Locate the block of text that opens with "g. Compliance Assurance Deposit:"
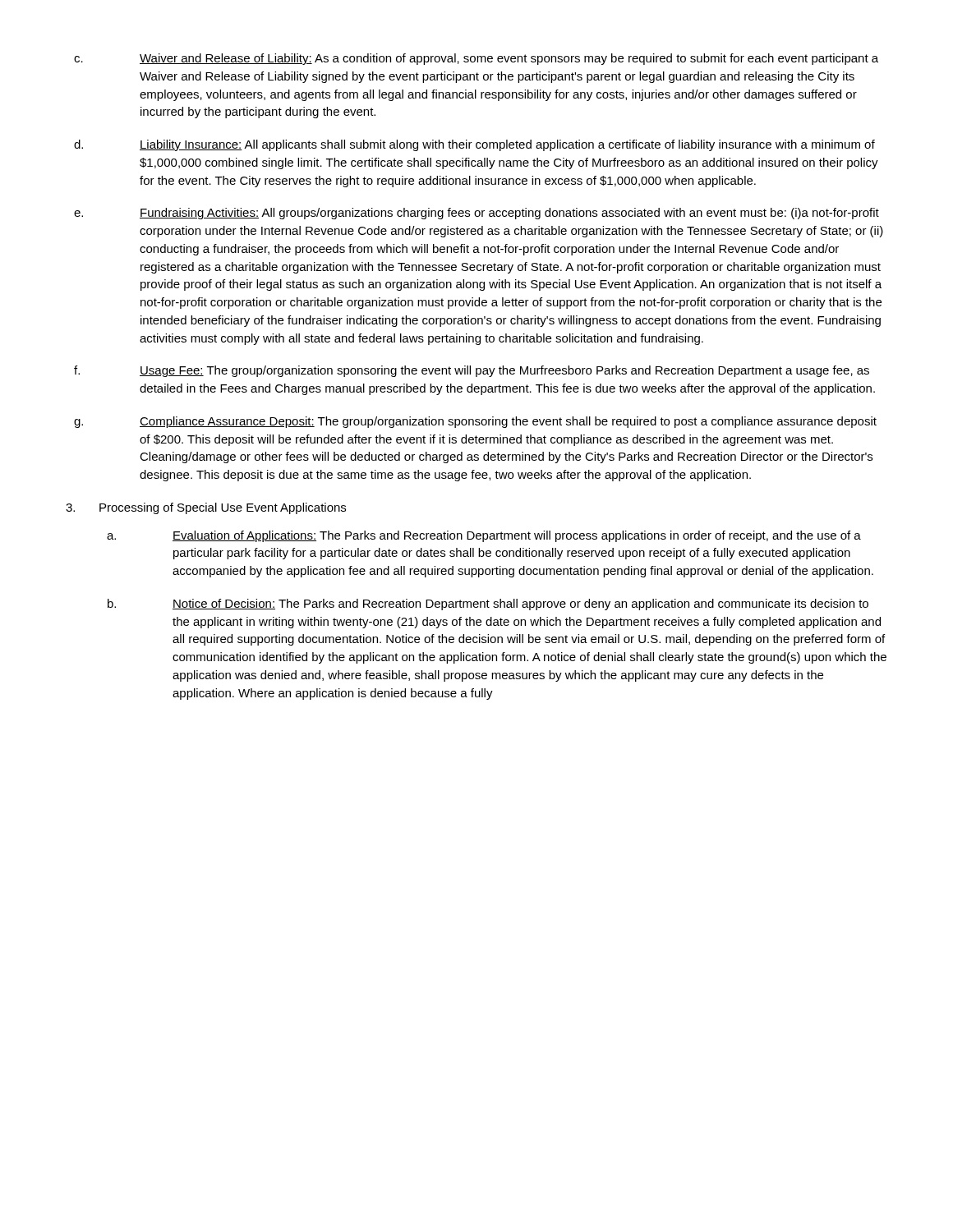 coord(476,448)
